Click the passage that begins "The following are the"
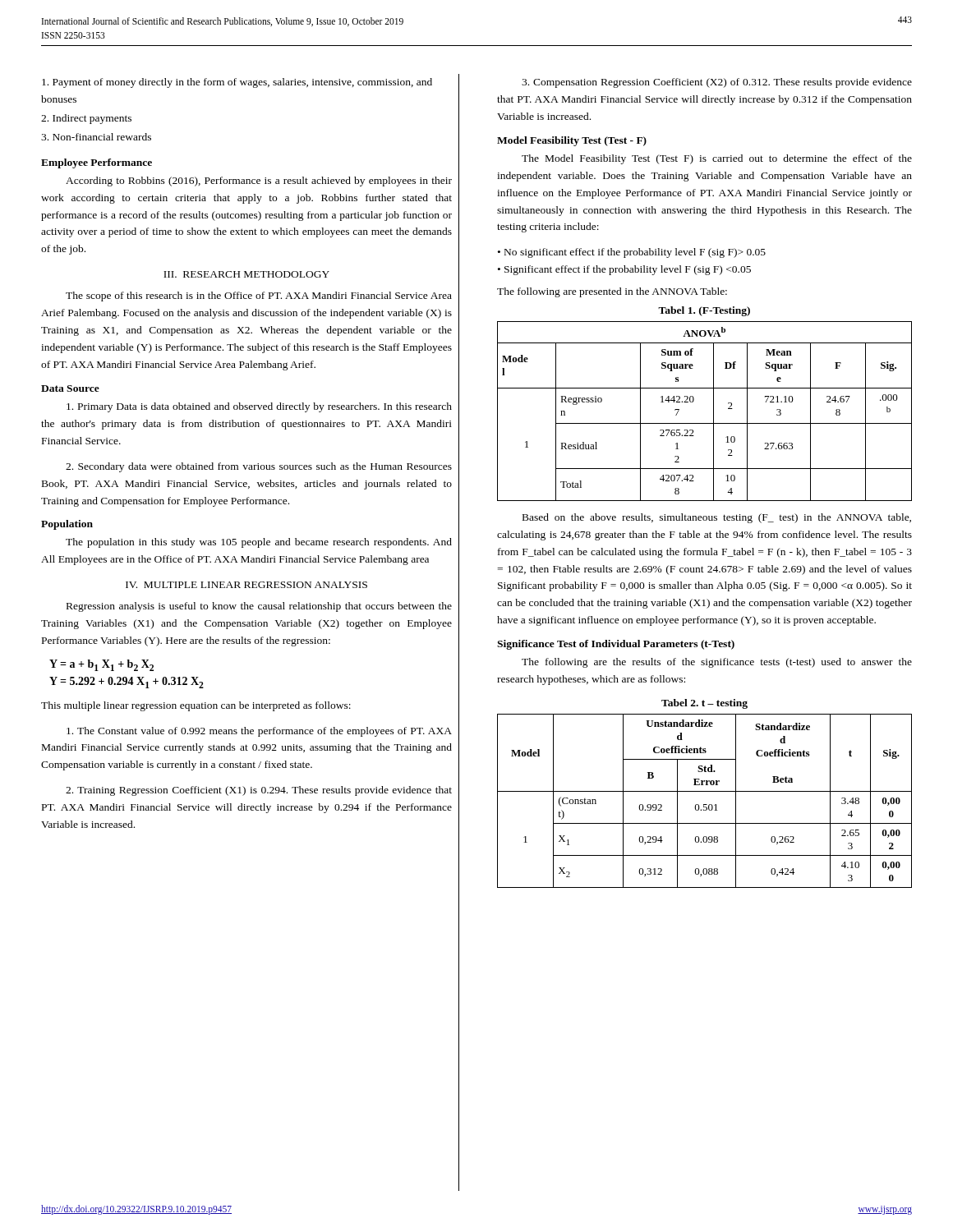 pyautogui.click(x=705, y=670)
